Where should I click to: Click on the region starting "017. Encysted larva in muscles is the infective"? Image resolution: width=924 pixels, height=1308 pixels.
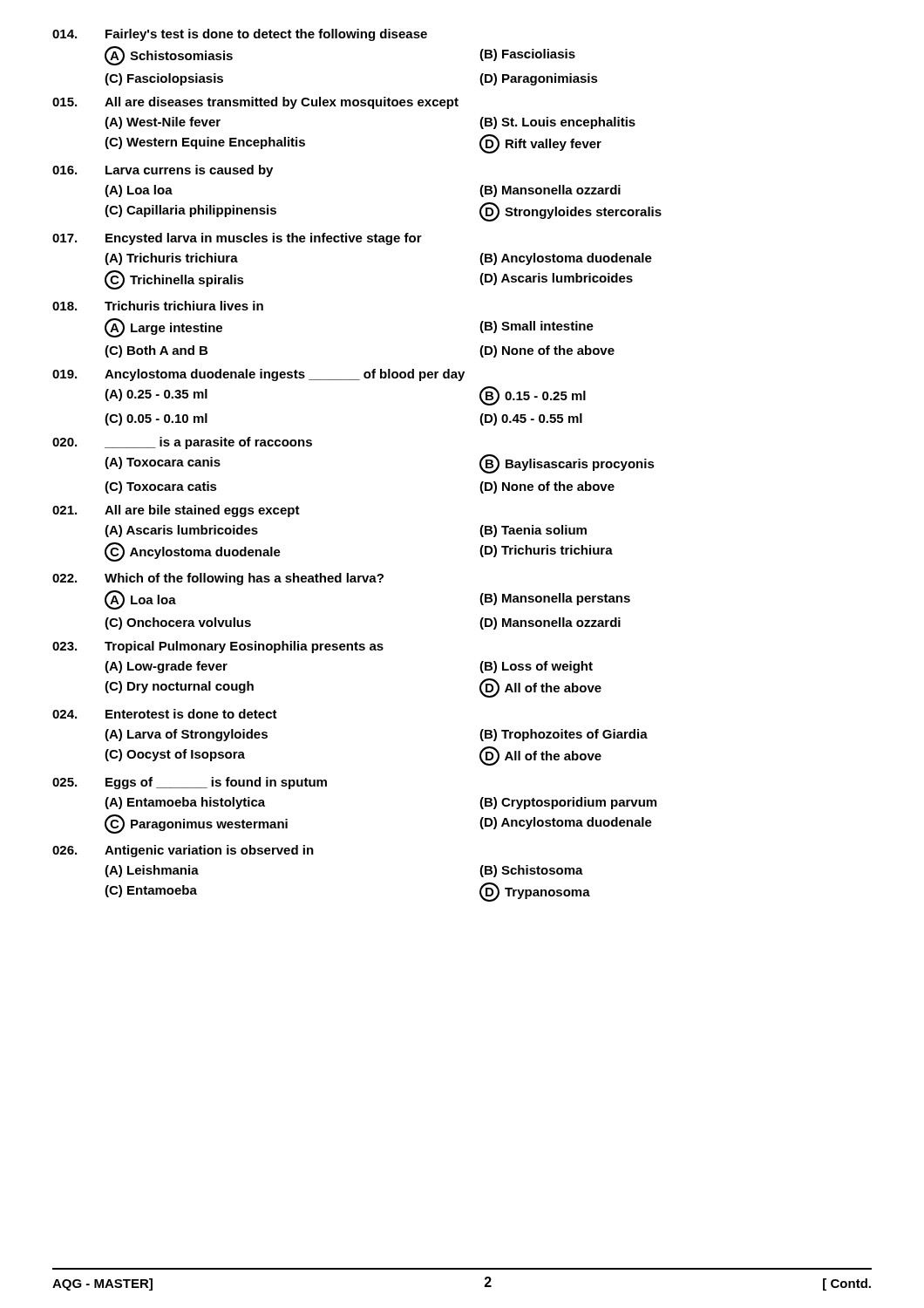tap(237, 239)
